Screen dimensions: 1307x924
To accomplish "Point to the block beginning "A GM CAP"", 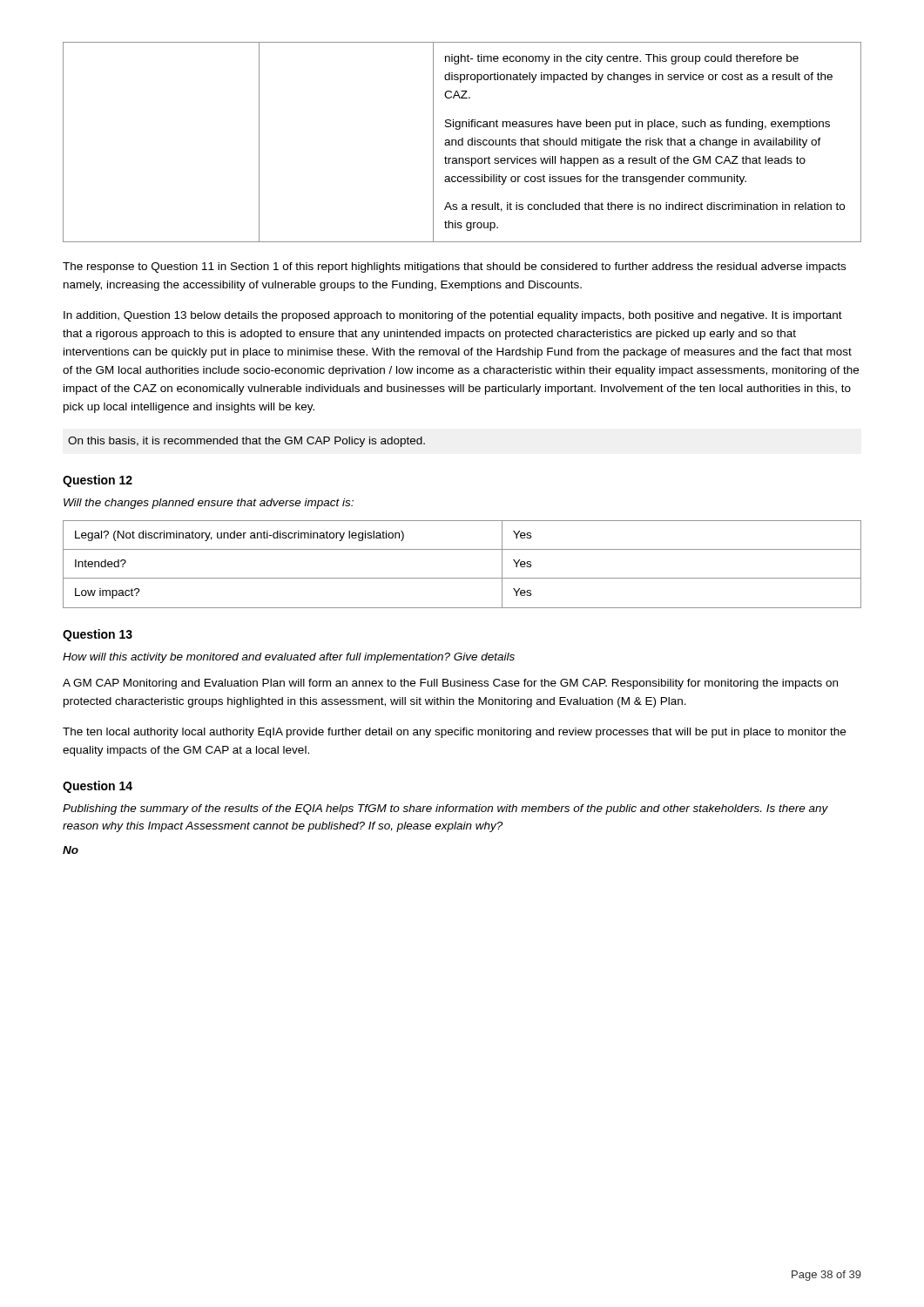I will pyautogui.click(x=451, y=692).
